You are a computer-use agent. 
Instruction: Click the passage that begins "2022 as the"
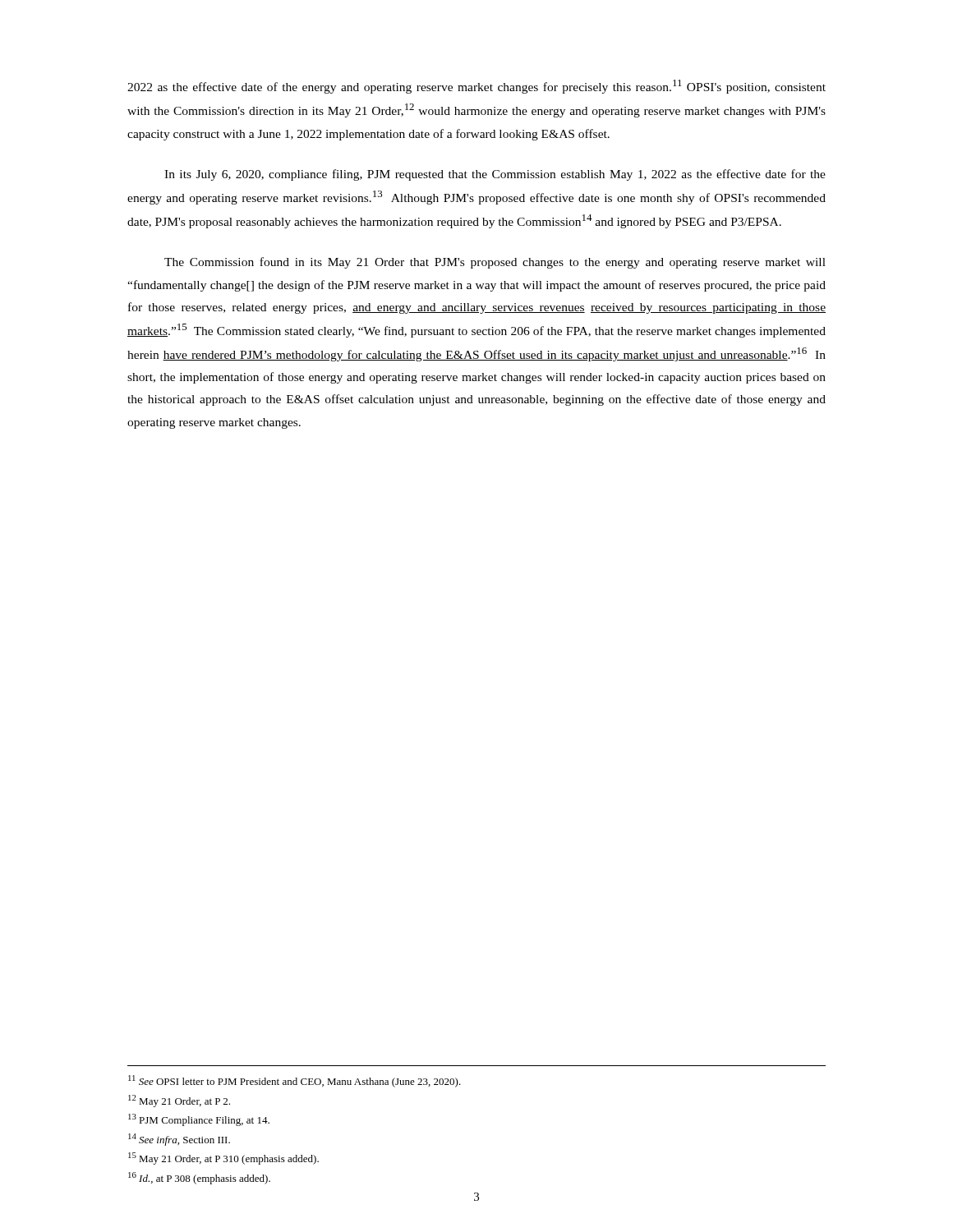click(x=476, y=108)
